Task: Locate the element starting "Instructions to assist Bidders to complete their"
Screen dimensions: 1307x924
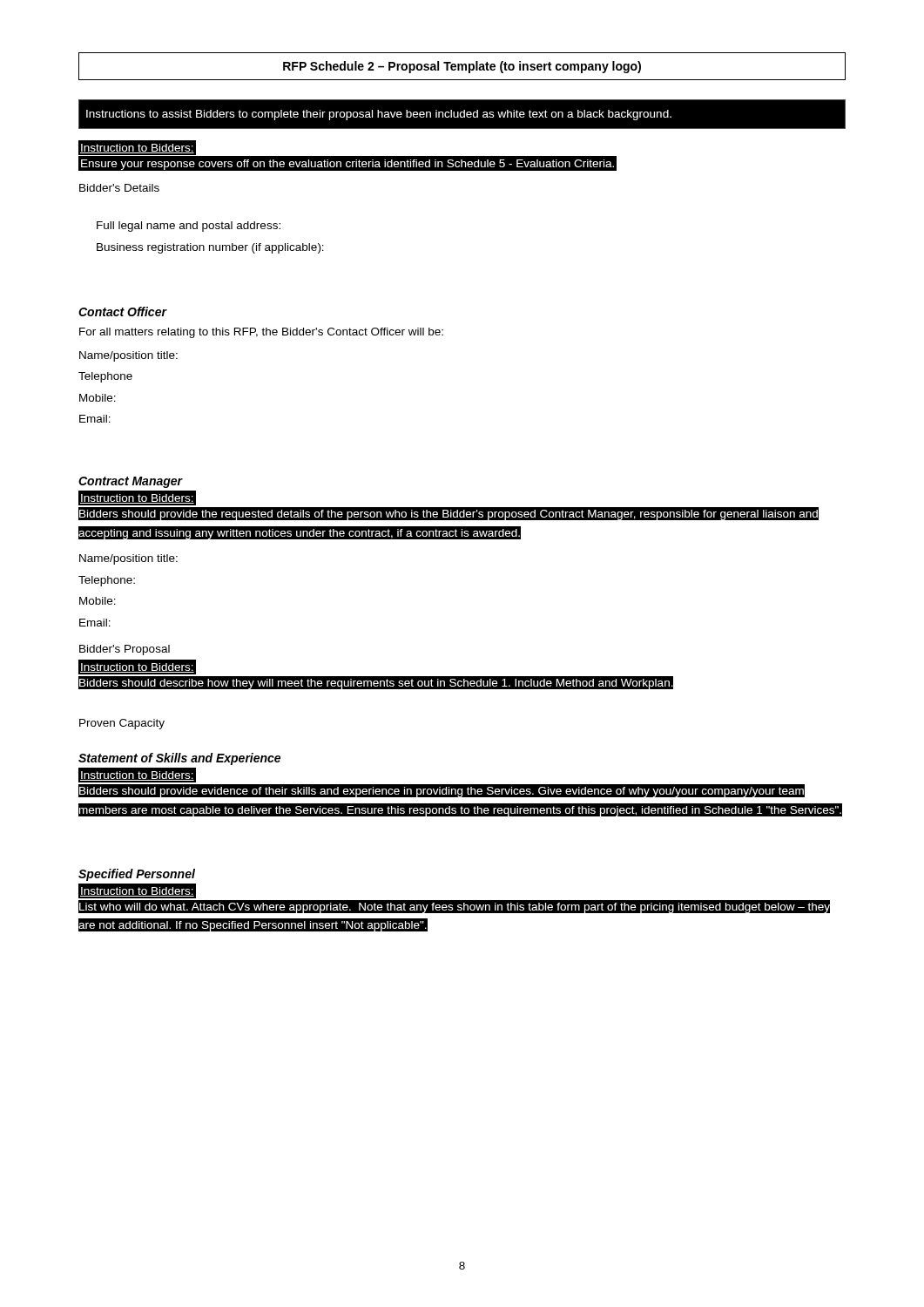Action: point(462,114)
